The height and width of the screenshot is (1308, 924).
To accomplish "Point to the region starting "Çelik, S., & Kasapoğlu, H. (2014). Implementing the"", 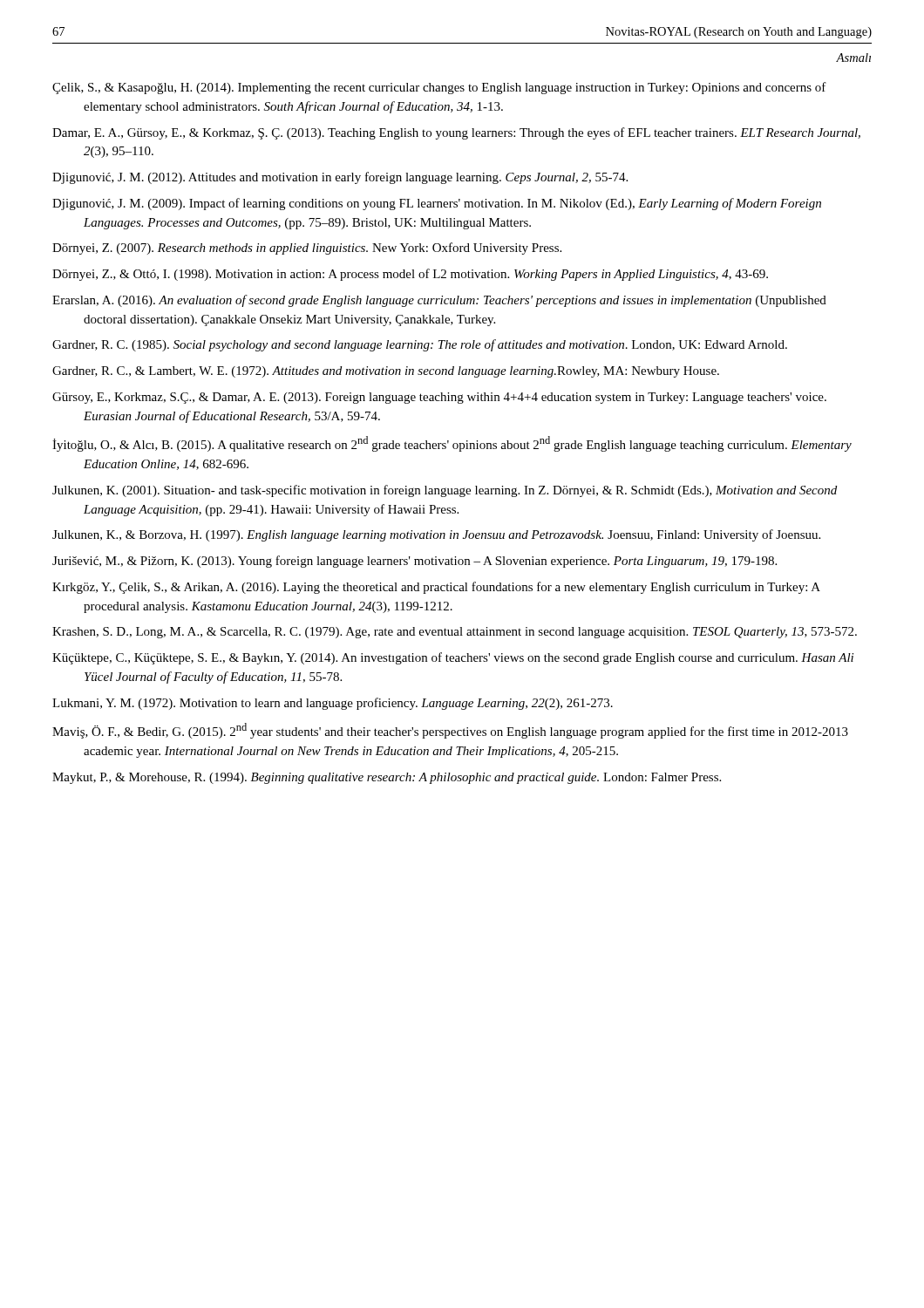I will click(439, 97).
